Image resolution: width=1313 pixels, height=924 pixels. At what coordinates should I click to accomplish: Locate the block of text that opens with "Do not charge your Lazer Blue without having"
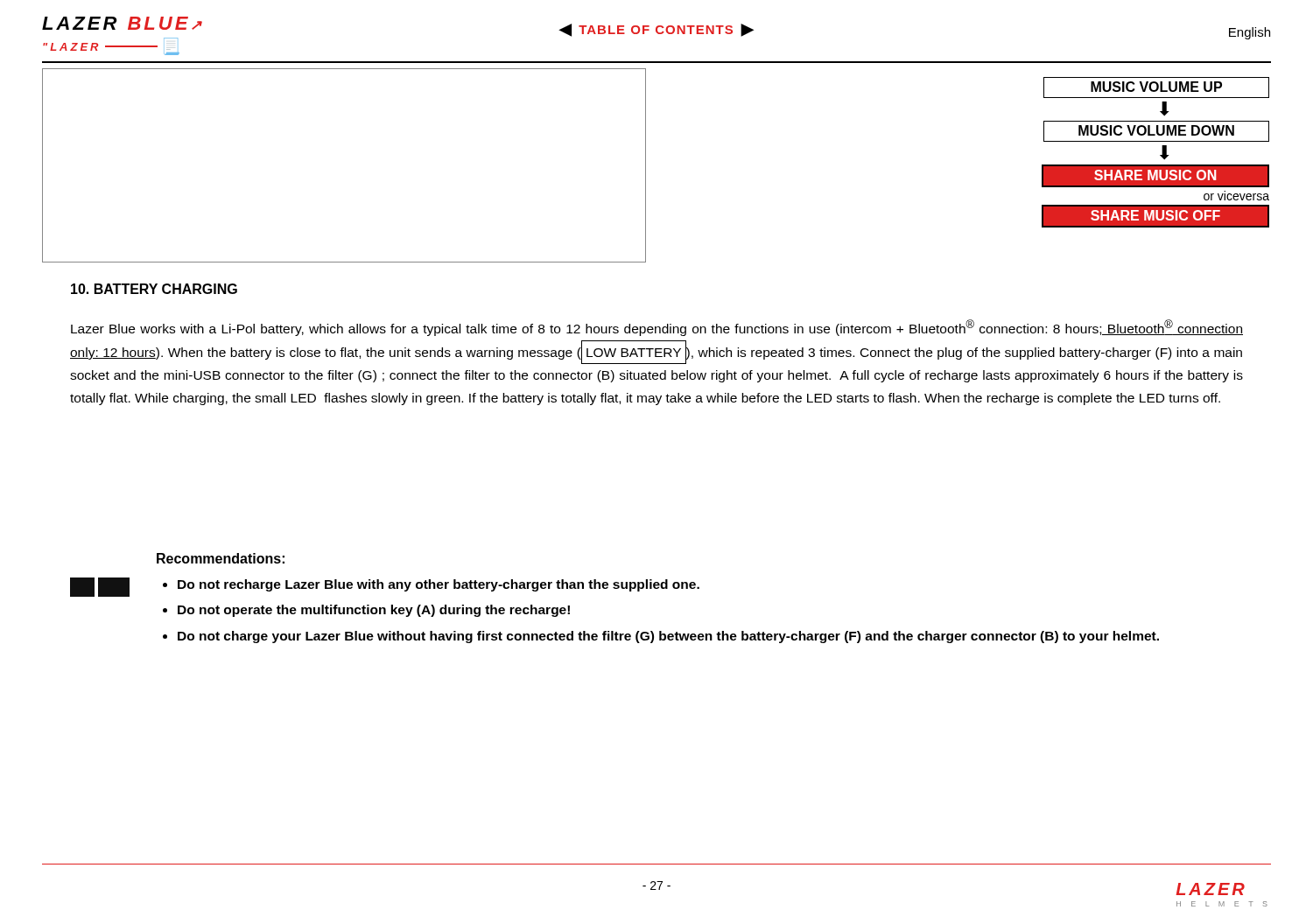coord(668,635)
